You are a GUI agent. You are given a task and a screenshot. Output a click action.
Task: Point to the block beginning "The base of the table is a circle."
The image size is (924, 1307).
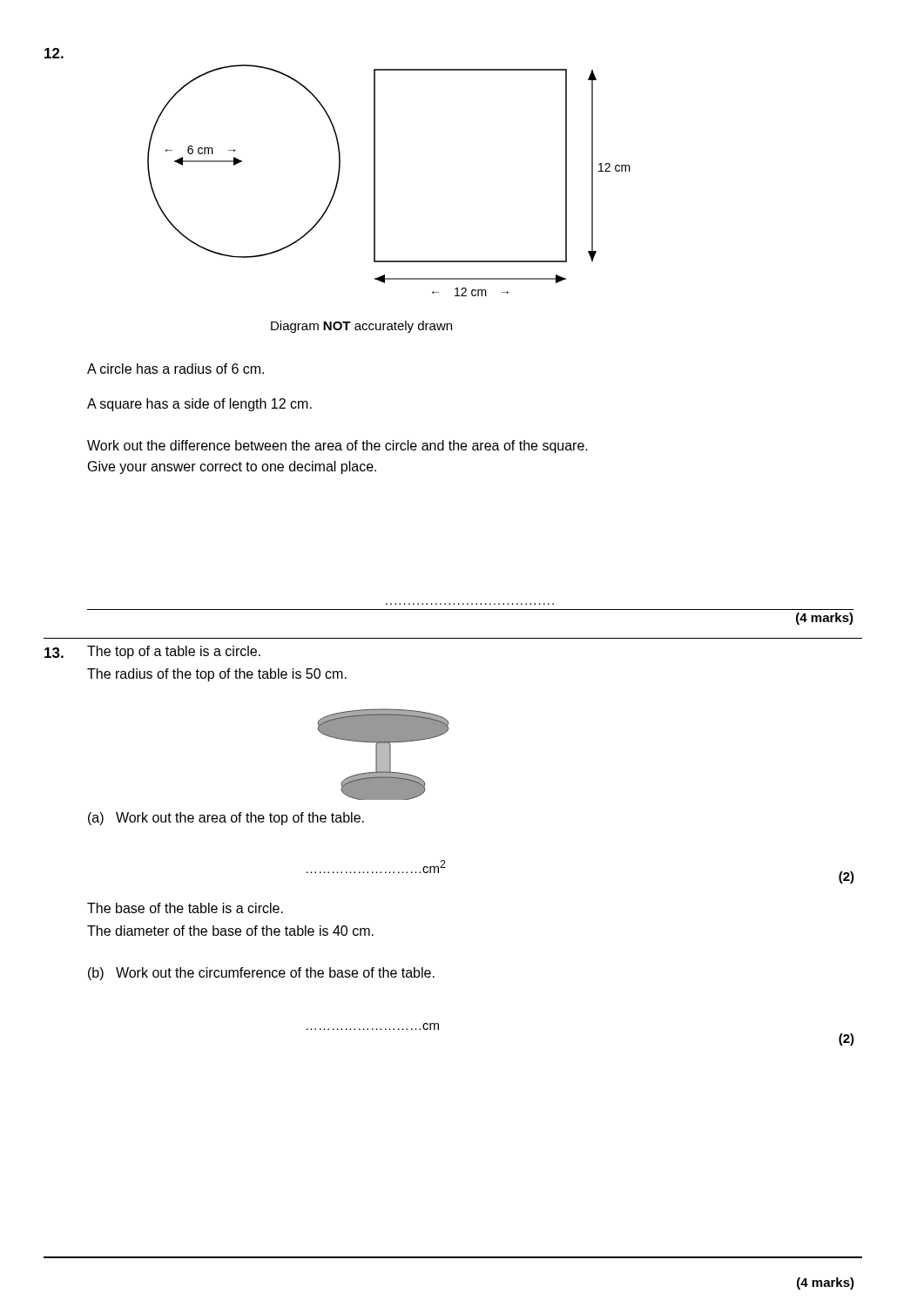coord(231,919)
